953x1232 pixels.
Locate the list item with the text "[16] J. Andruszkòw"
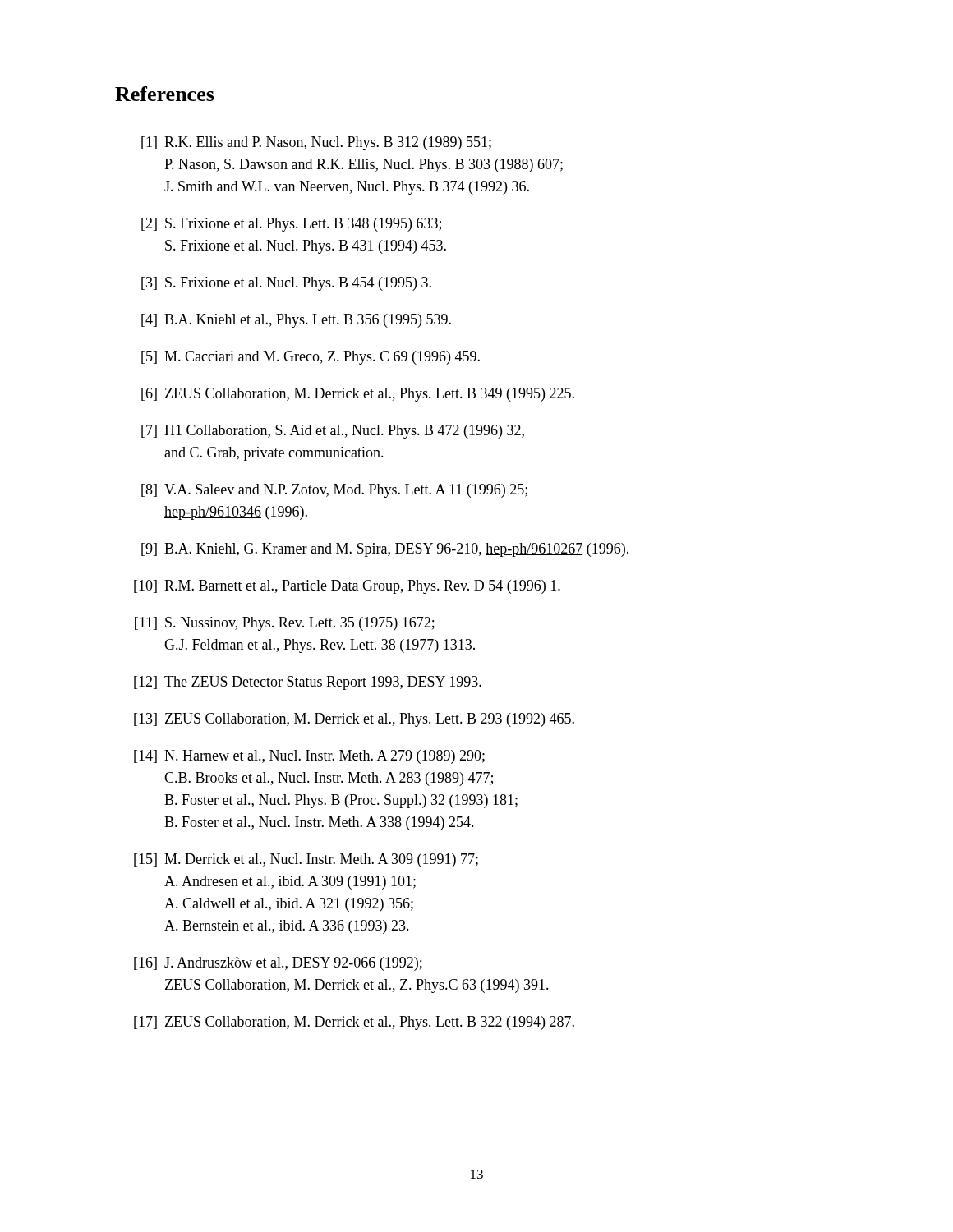(x=476, y=974)
